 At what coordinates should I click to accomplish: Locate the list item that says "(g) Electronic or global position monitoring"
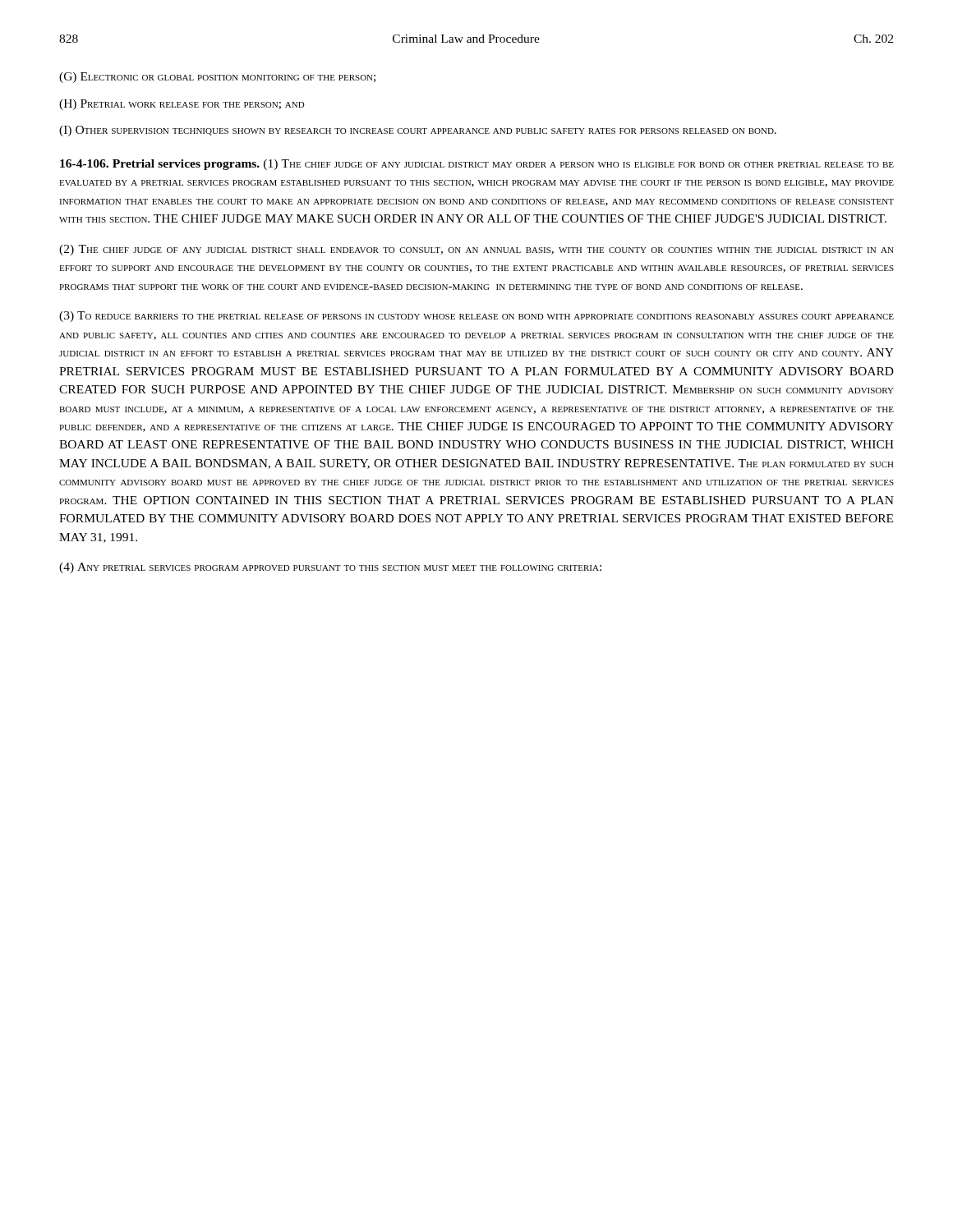tap(218, 76)
